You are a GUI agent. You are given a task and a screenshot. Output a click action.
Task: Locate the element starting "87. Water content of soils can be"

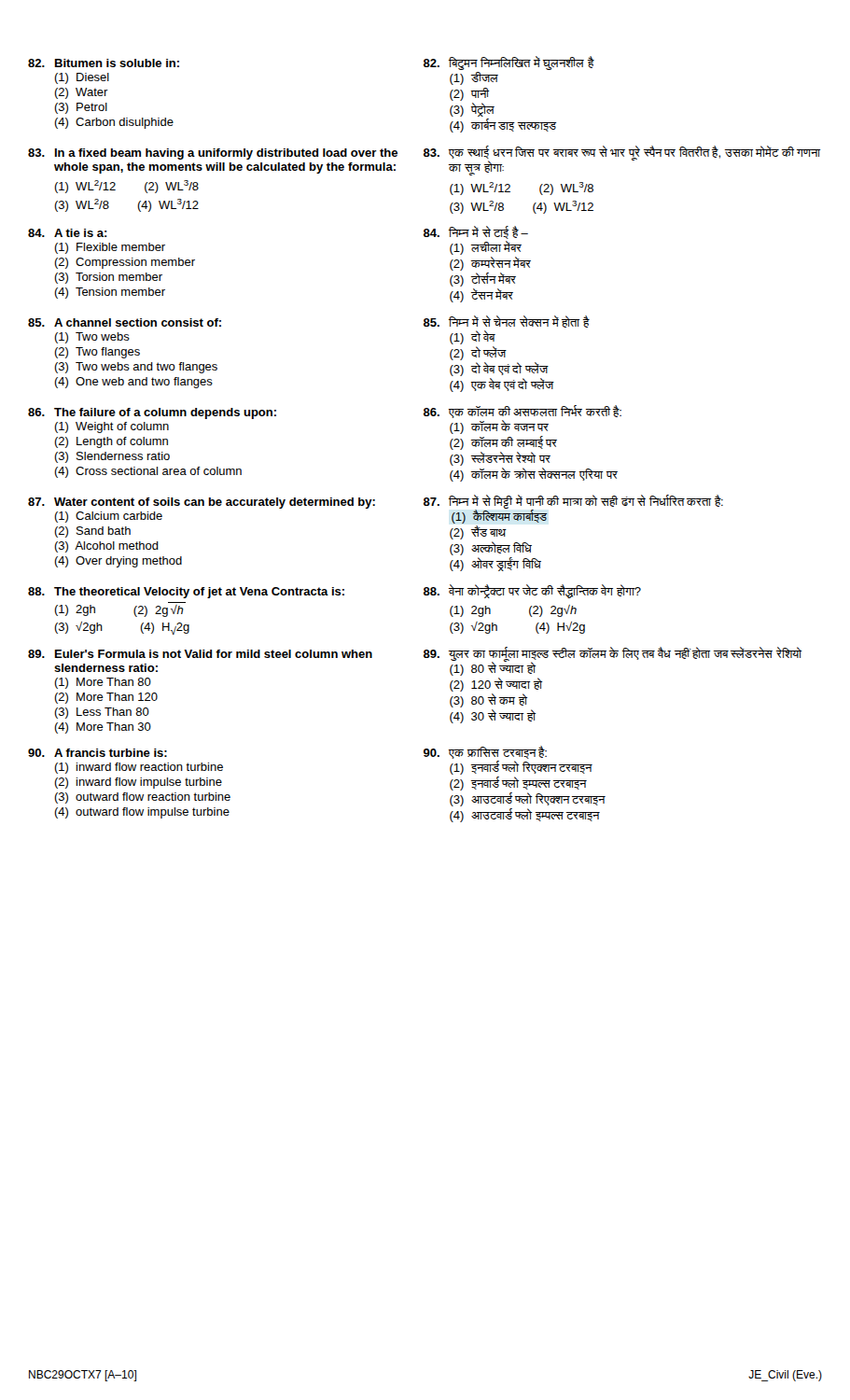coord(111,505)
